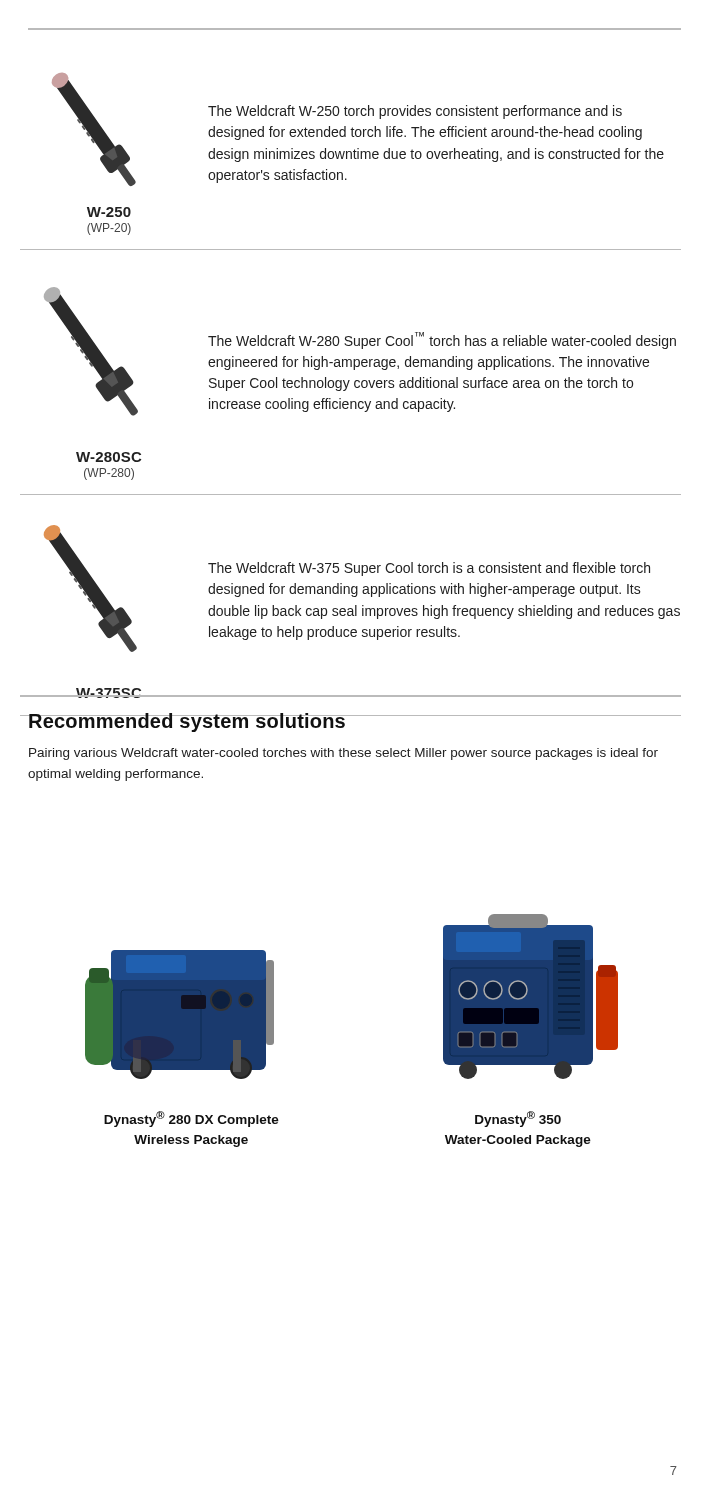709x1500 pixels.
Task: Click the passage that begins "The Weldcraft W-375 Super Cool torch"
Action: (x=444, y=600)
